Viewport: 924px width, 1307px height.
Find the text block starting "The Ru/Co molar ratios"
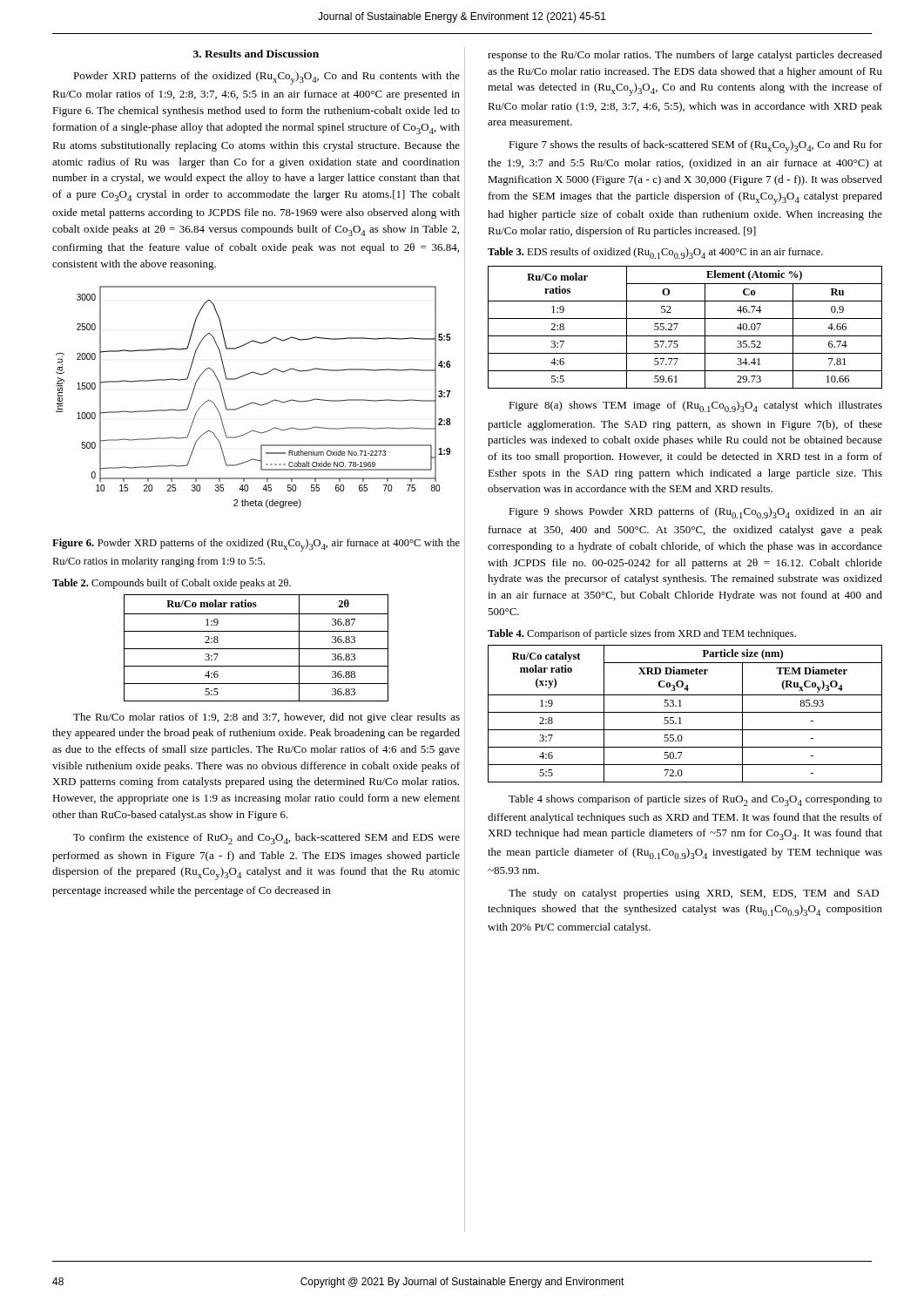point(256,766)
